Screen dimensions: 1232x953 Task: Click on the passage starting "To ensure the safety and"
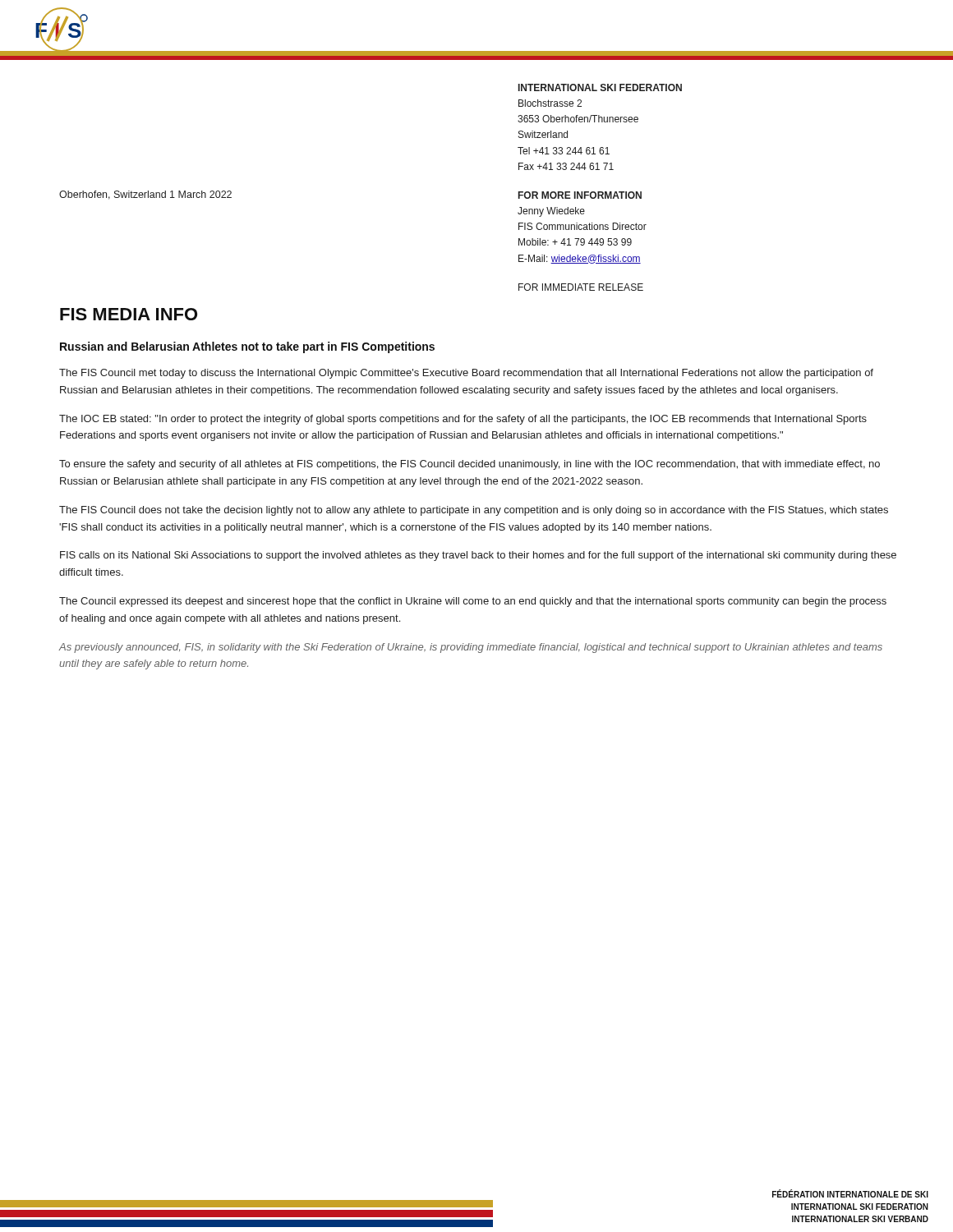pos(470,472)
